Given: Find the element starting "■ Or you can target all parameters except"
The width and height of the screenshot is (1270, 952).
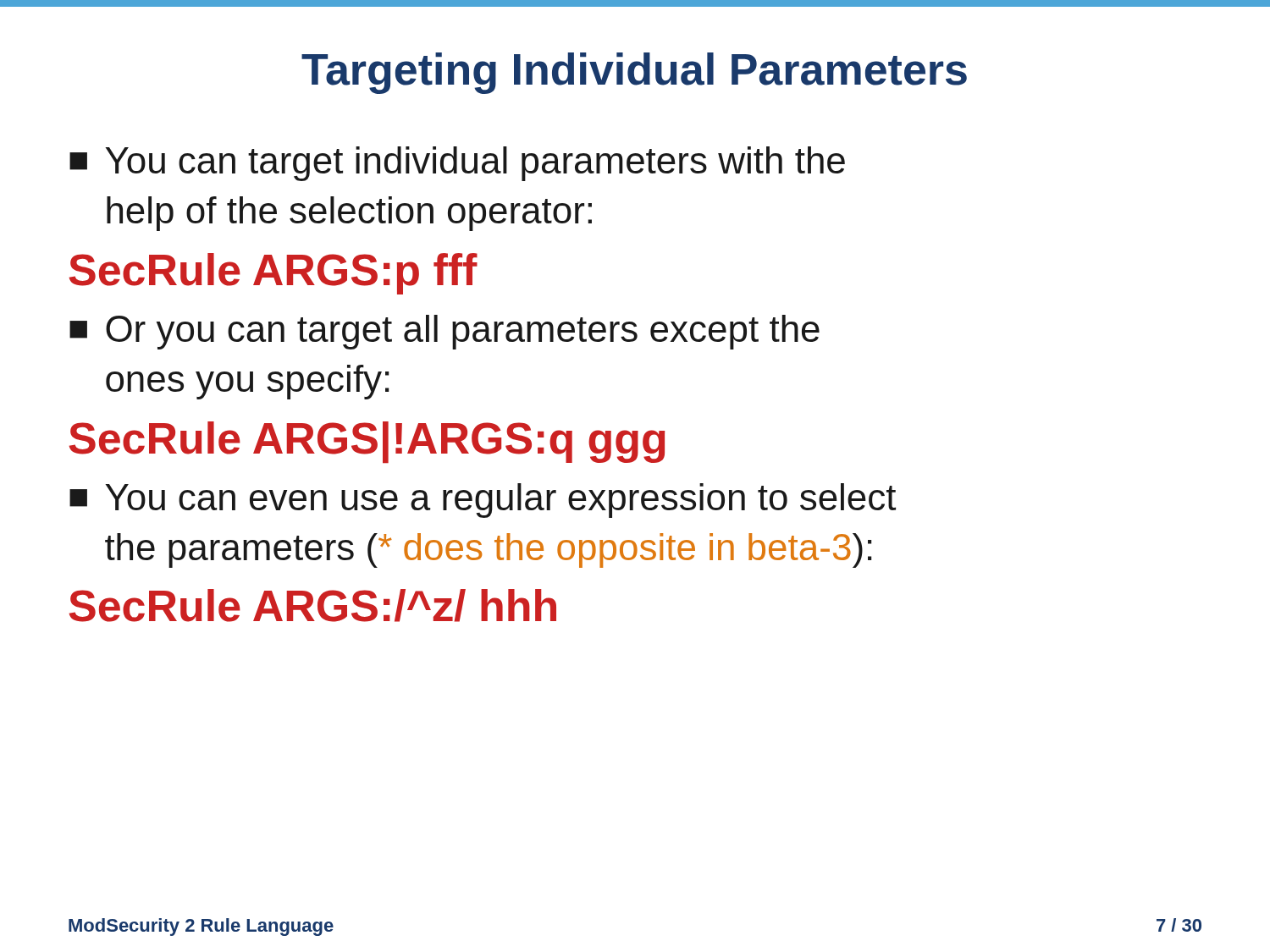Looking at the screenshot, I should point(444,354).
